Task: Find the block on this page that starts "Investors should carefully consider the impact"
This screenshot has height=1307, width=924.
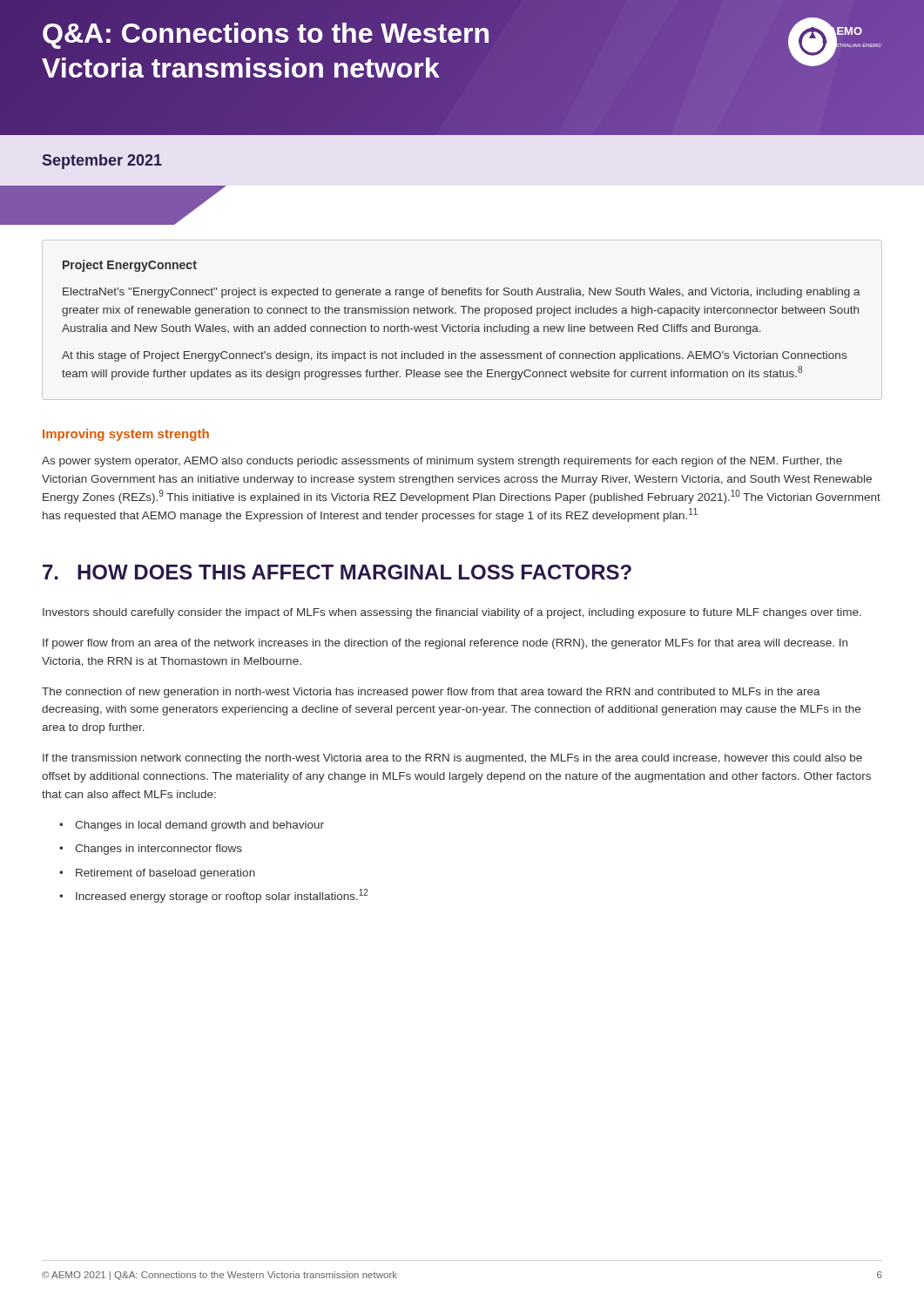Action: [452, 612]
